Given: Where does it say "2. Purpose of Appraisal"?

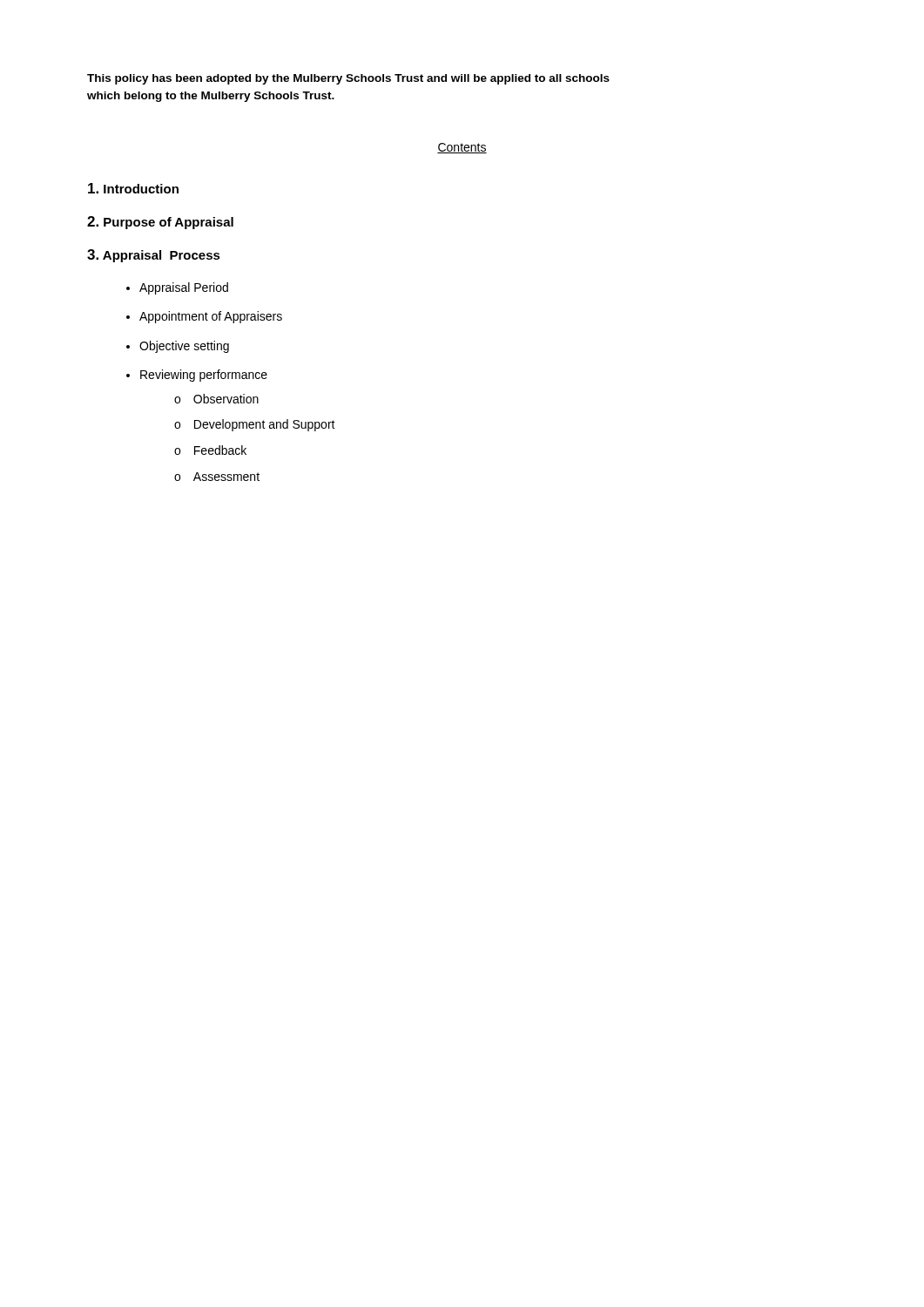Looking at the screenshot, I should click(x=161, y=221).
